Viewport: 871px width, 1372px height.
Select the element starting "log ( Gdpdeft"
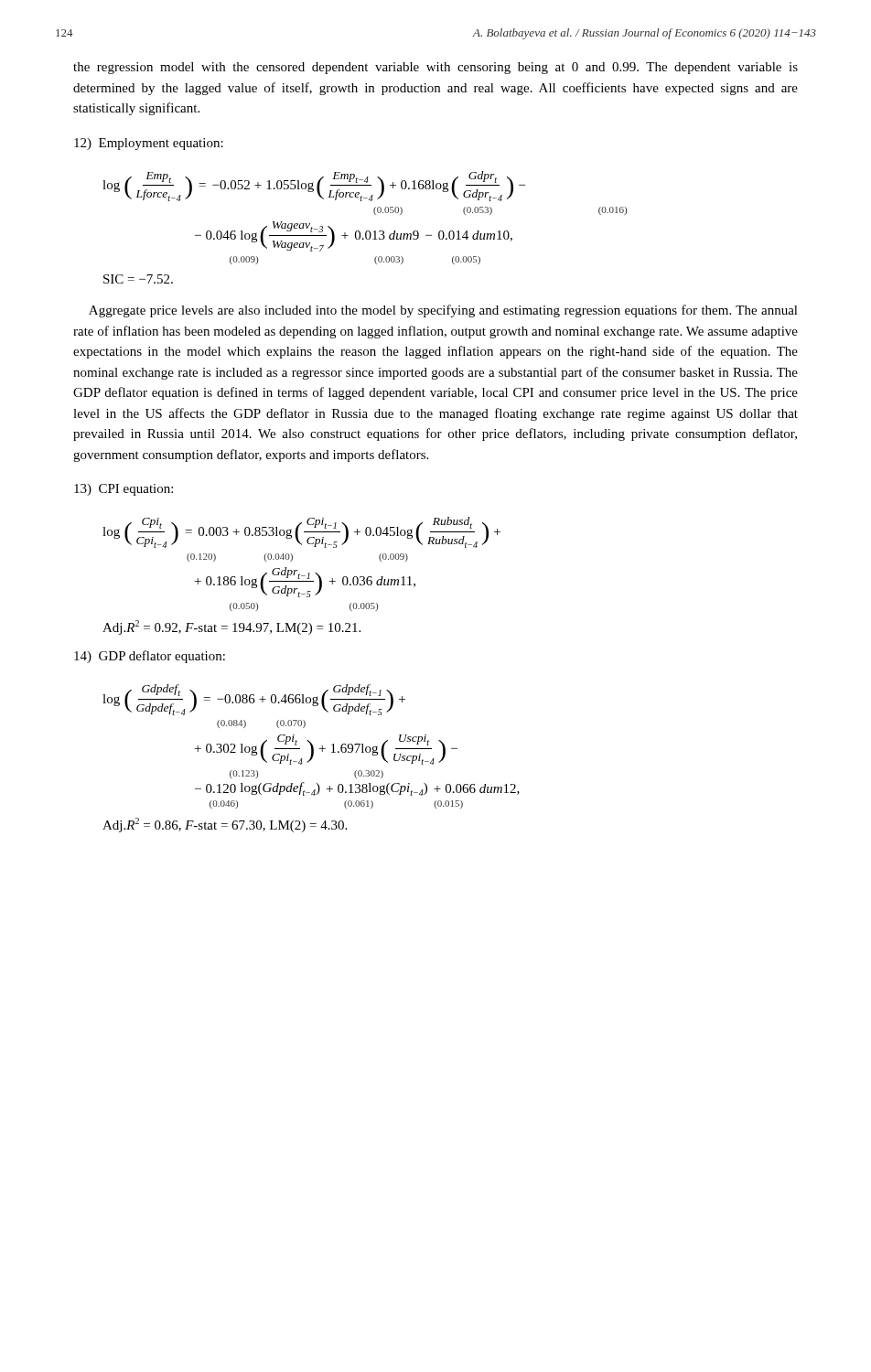click(x=450, y=744)
